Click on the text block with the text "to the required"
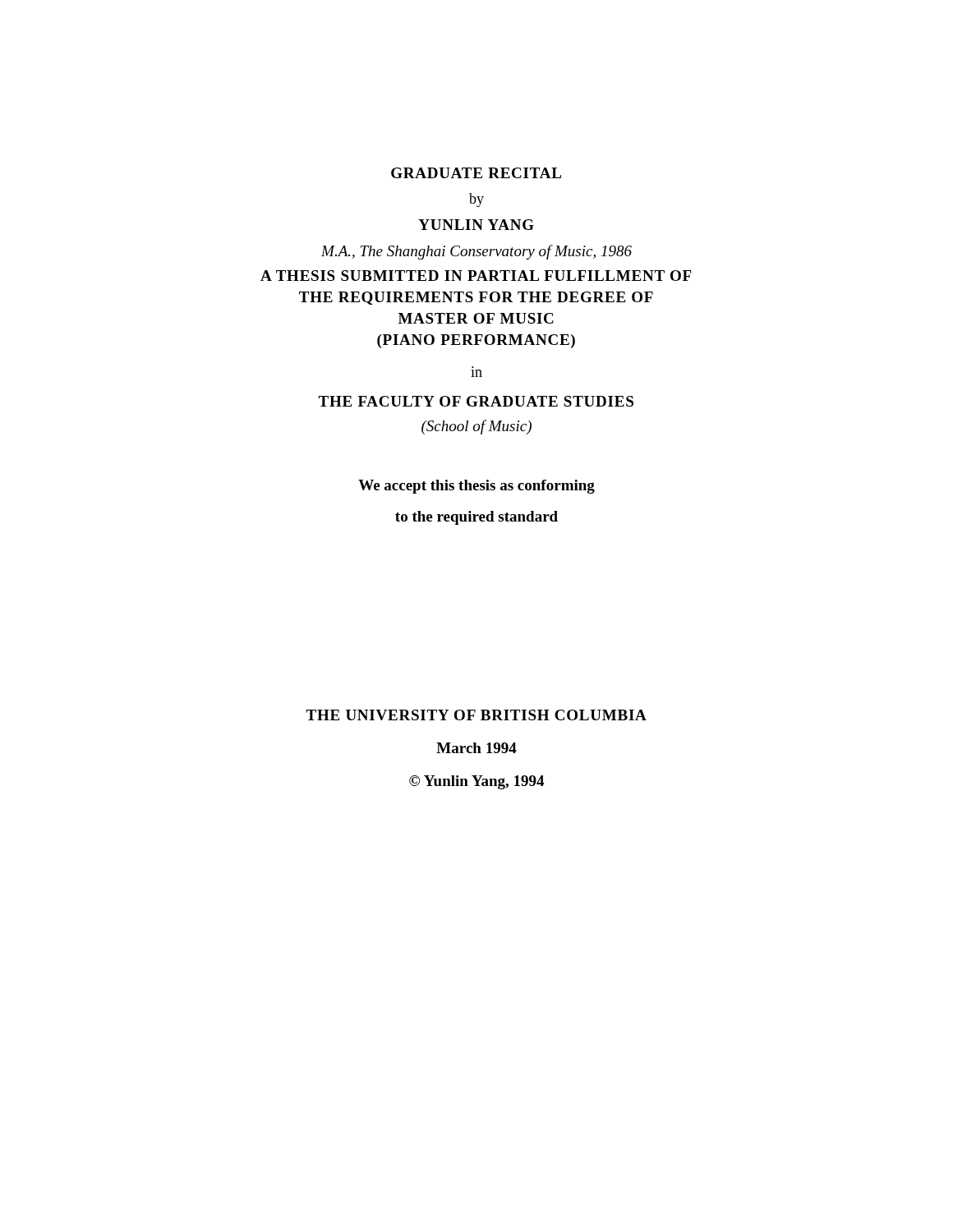This screenshot has height=1232, width=953. tap(476, 516)
